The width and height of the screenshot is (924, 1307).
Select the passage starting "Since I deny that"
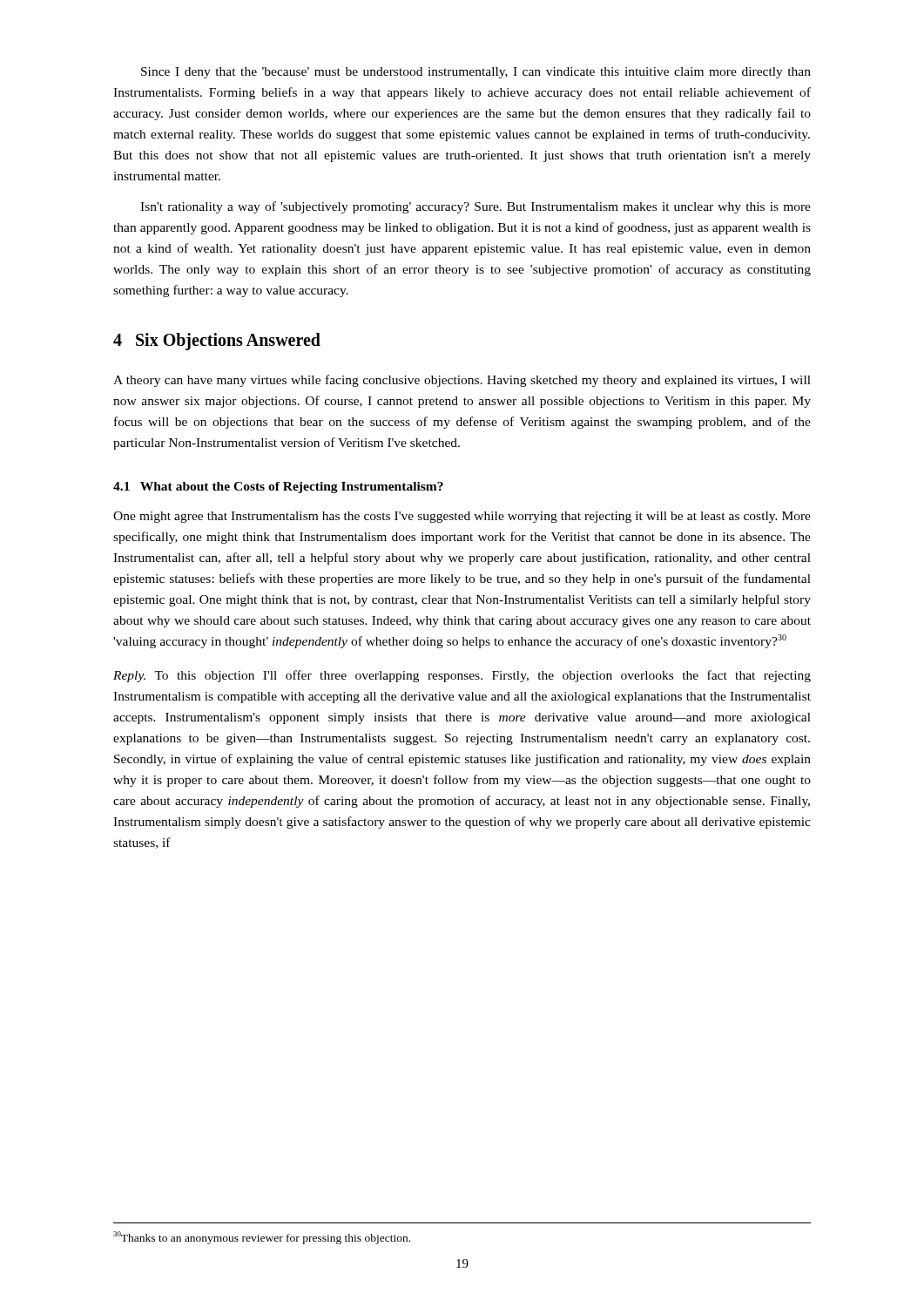pyautogui.click(x=462, y=124)
